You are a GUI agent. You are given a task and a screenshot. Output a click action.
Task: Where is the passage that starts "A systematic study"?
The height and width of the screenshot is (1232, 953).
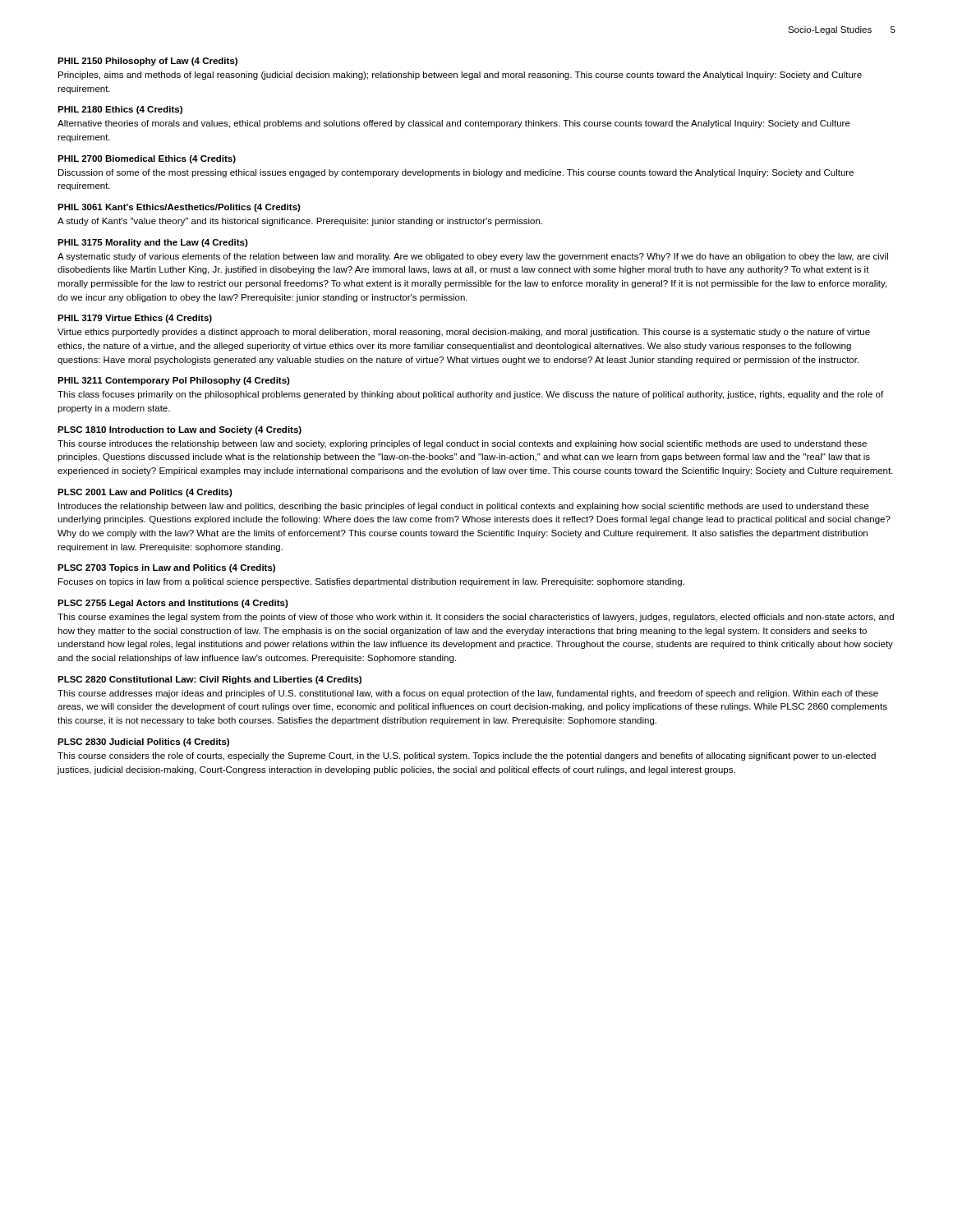476,277
